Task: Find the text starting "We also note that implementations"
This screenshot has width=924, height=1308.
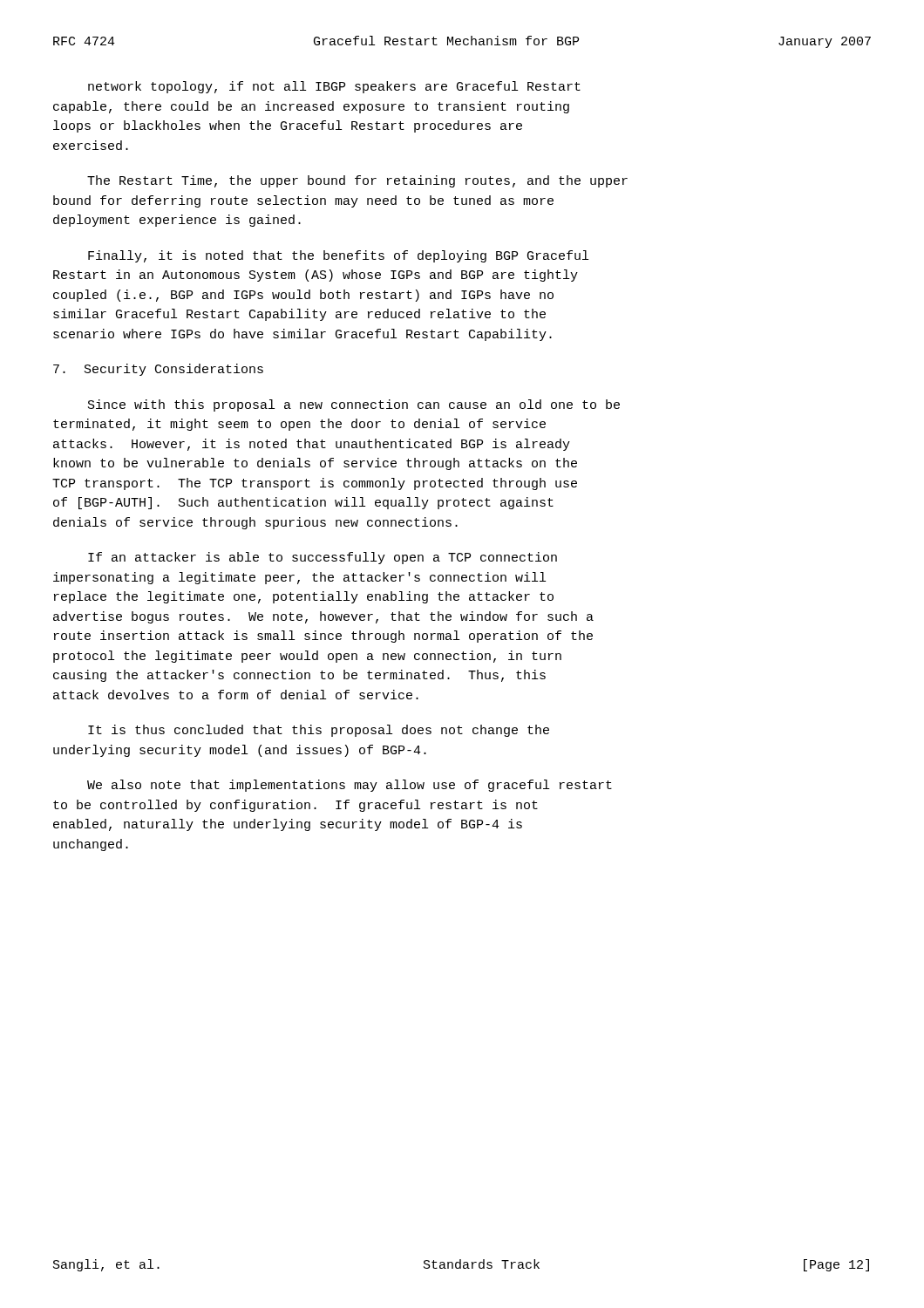Action: [462, 816]
